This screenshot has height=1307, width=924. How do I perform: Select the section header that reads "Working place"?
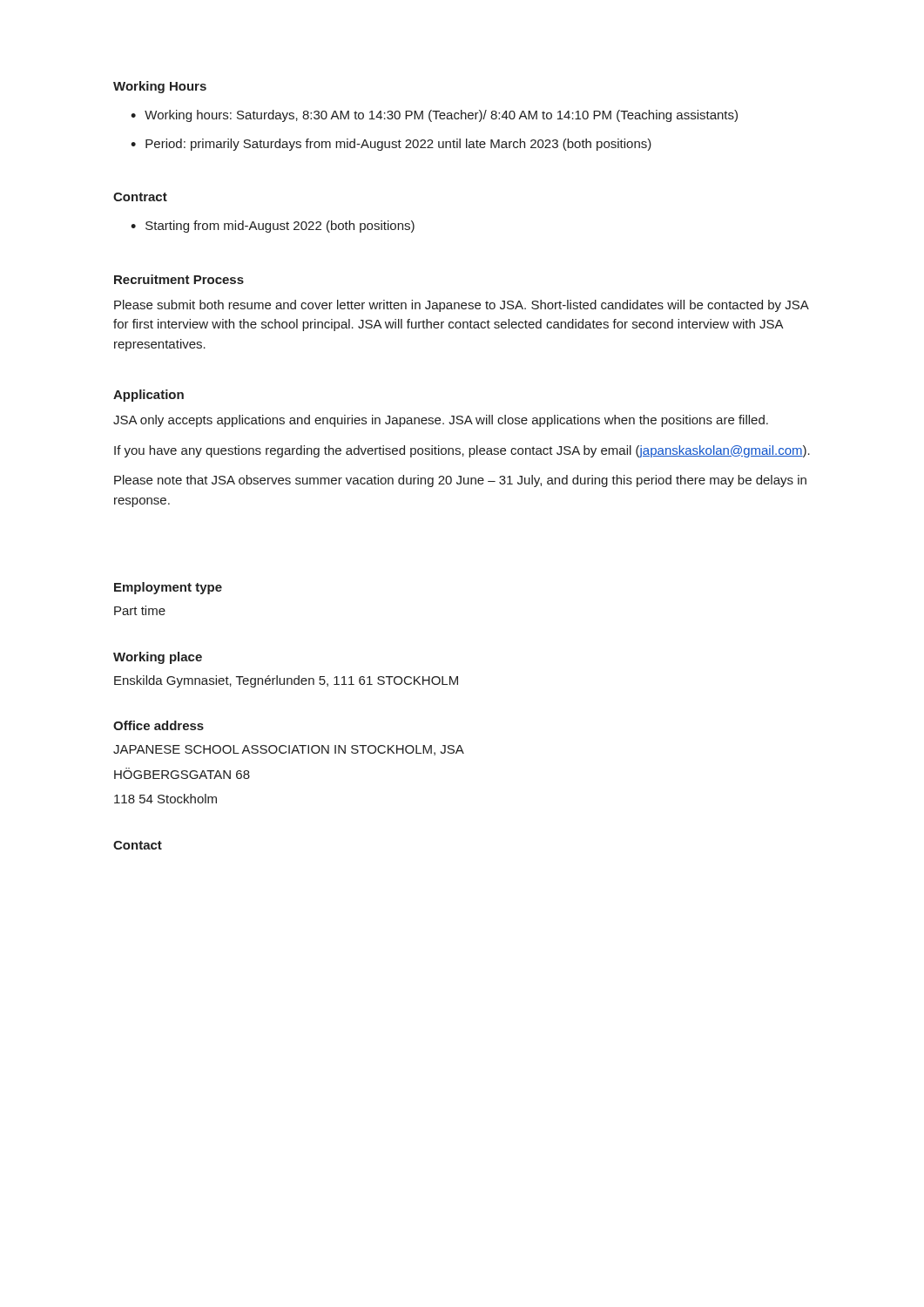pyautogui.click(x=158, y=656)
